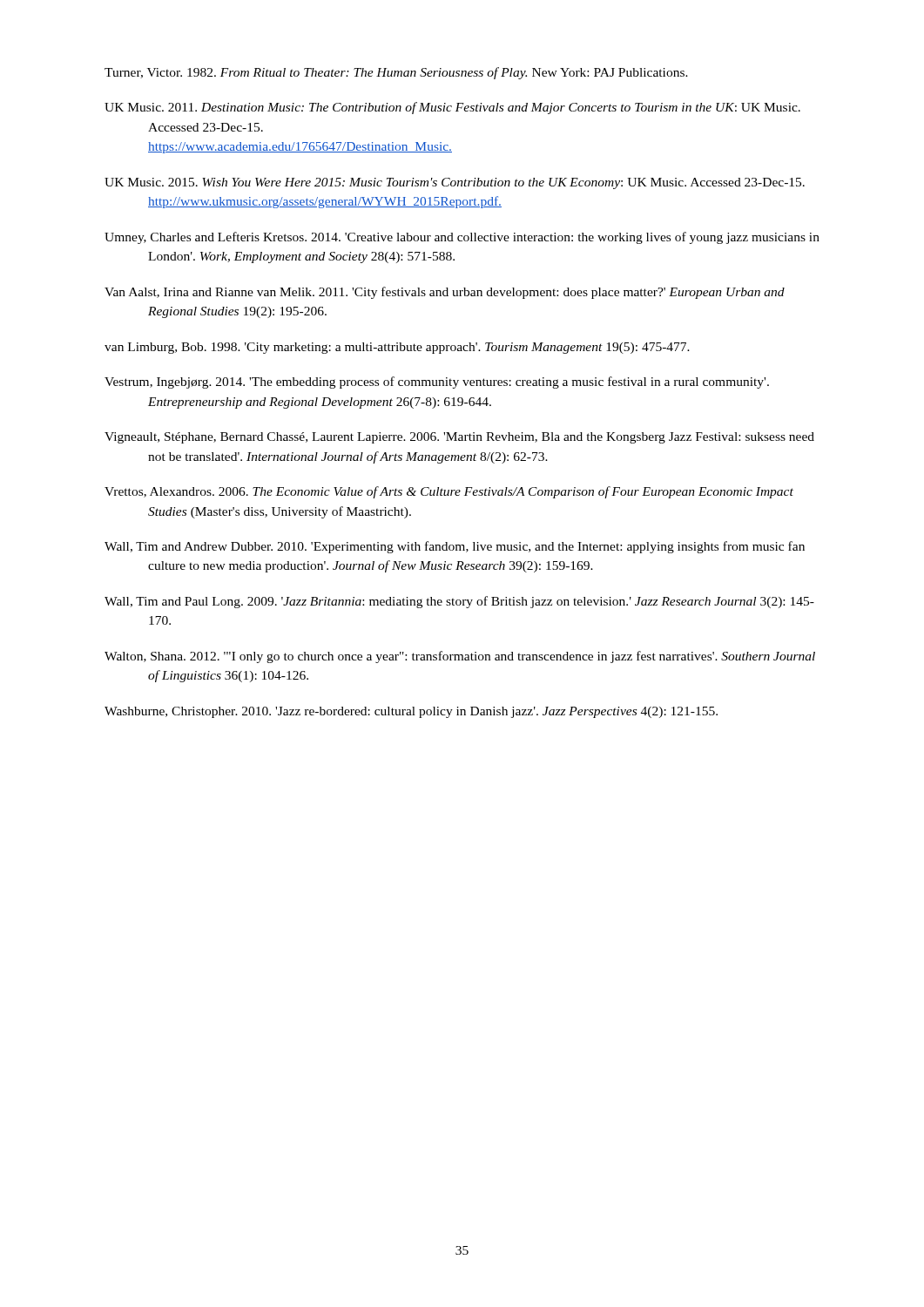Locate the list item that says "Wall, Tim and Paul"
This screenshot has height=1307, width=924.
(x=459, y=610)
